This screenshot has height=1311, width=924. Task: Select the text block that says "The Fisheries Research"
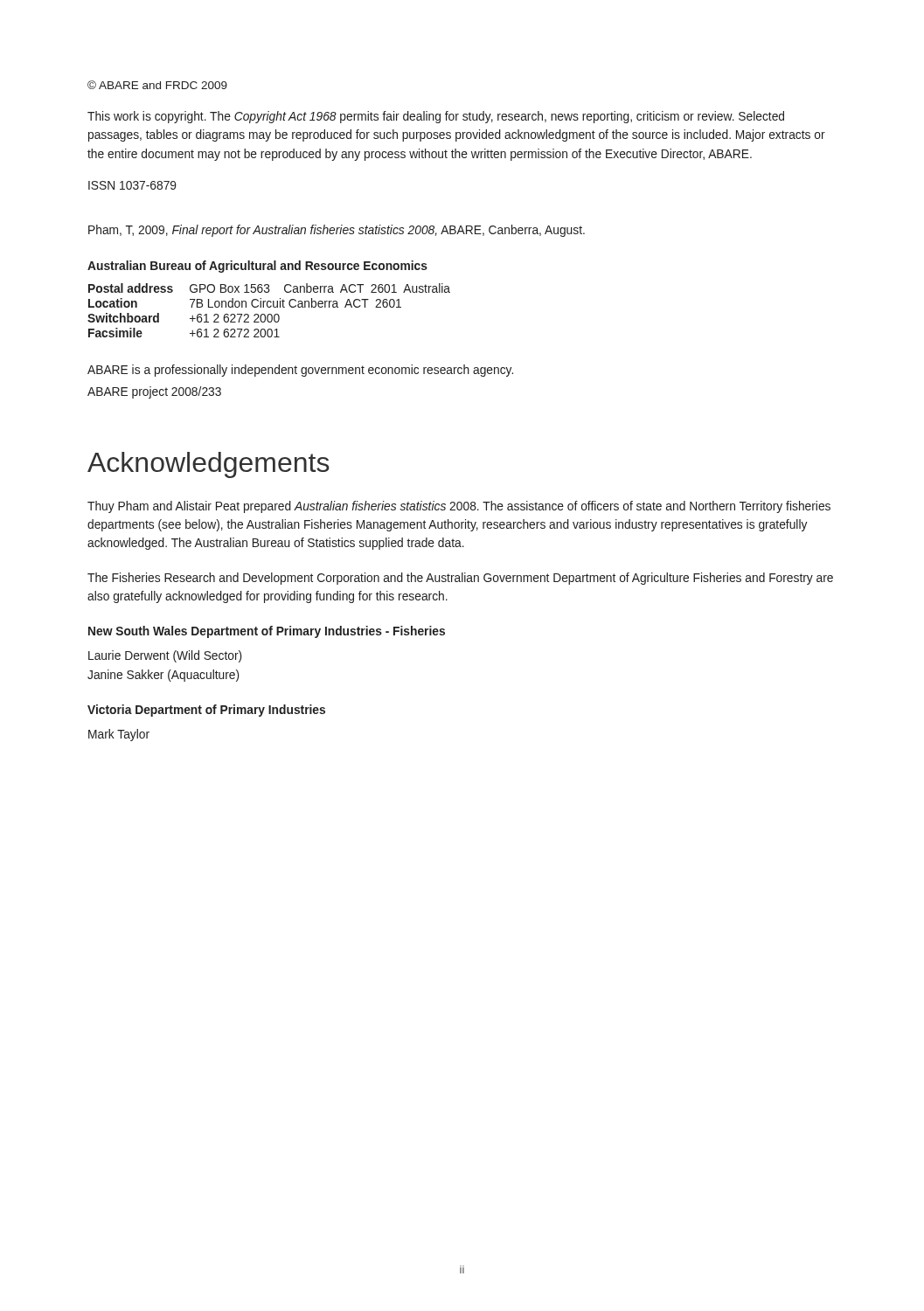tap(460, 587)
